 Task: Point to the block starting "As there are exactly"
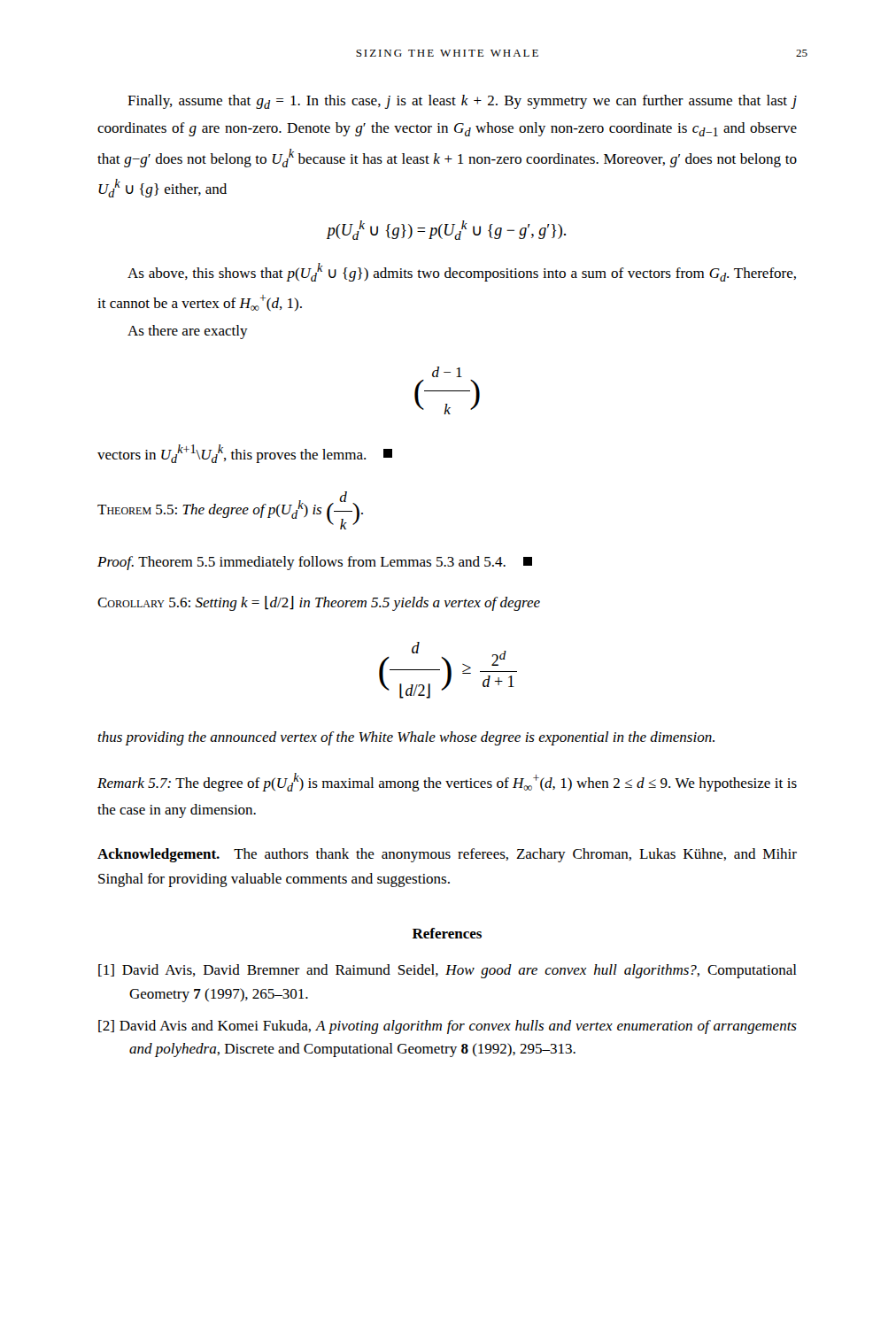click(x=188, y=332)
